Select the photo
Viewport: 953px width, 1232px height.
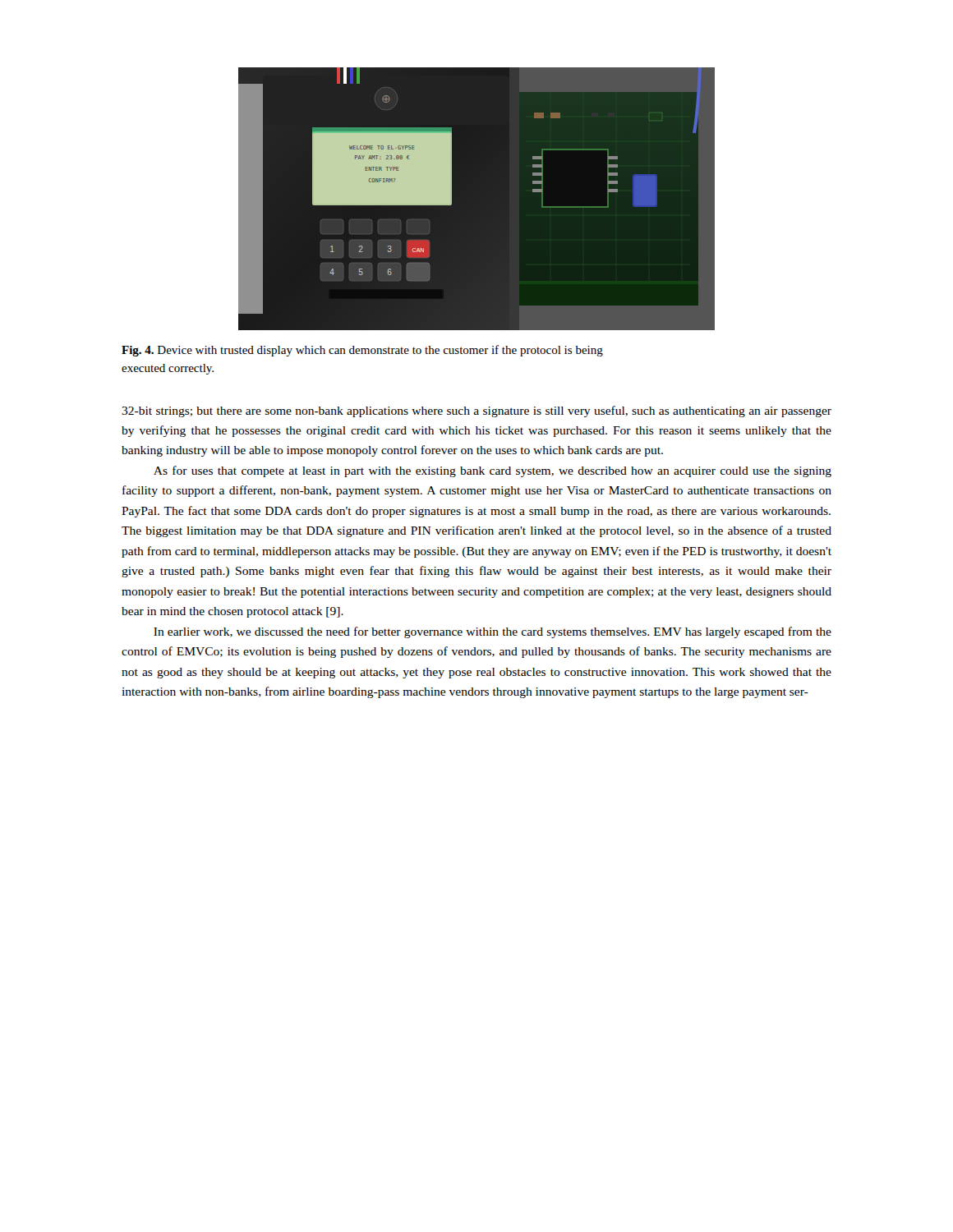point(476,199)
